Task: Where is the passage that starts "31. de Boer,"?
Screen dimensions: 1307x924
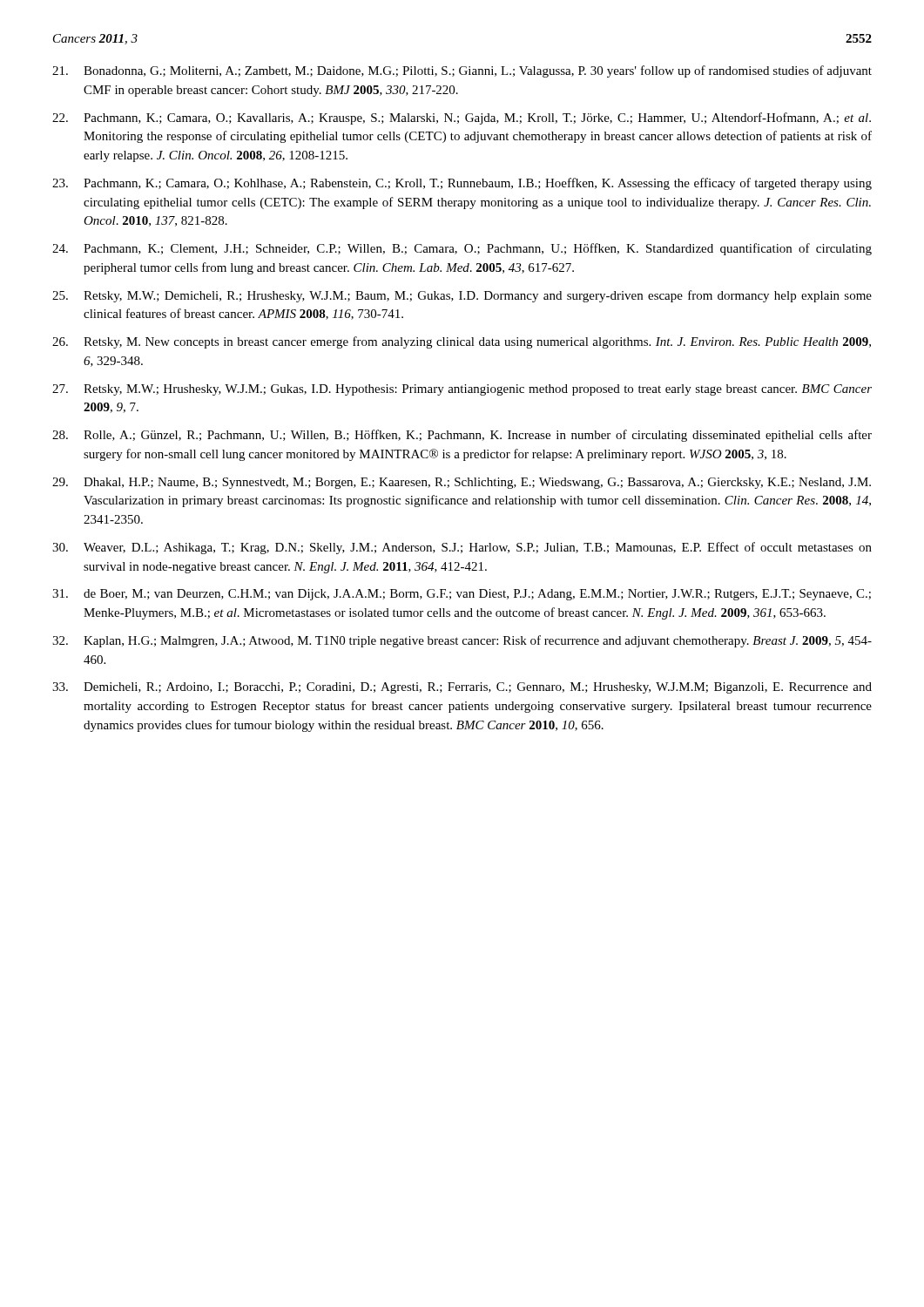Action: 462,604
